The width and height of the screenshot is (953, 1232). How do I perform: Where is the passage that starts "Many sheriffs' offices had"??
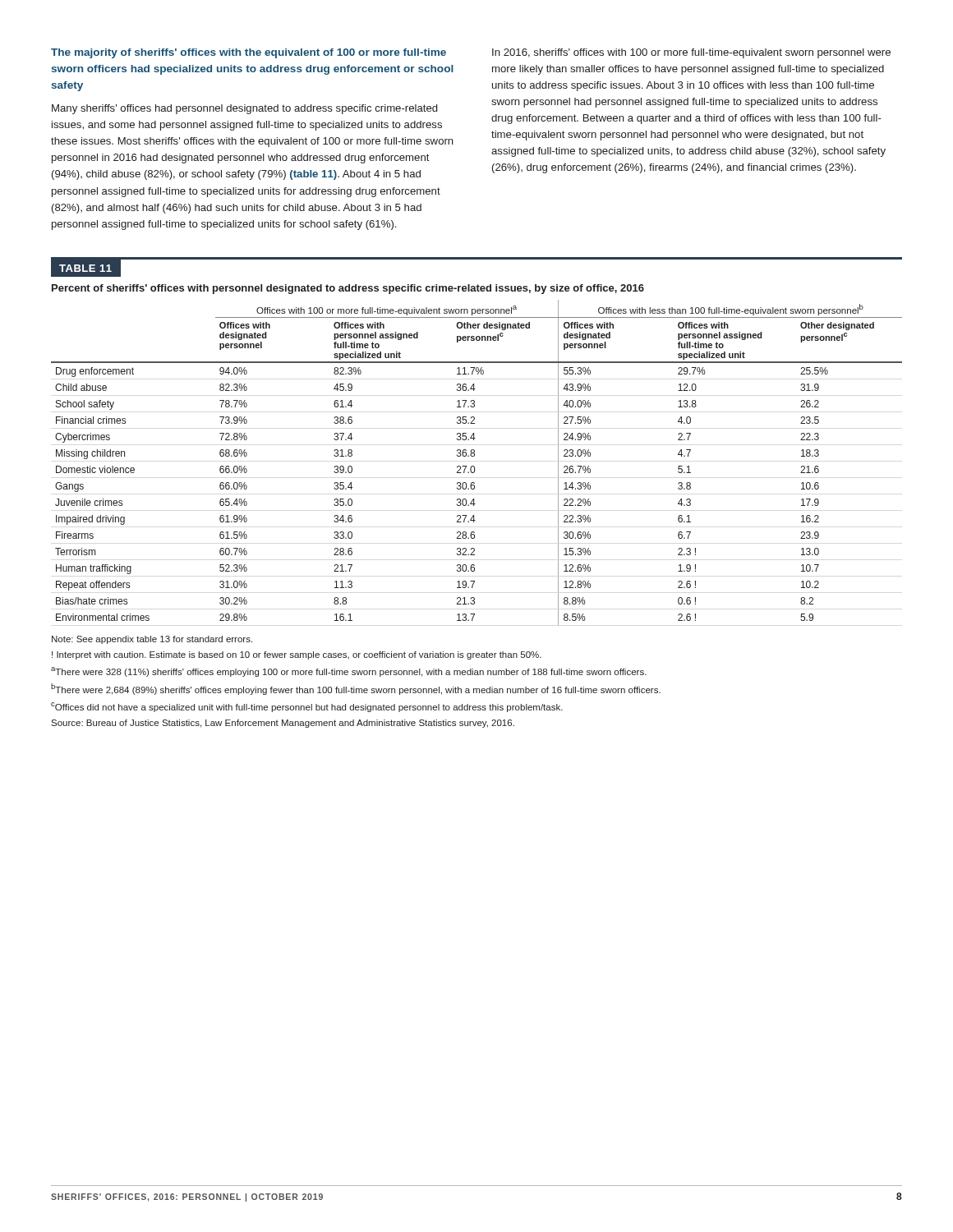click(x=256, y=166)
